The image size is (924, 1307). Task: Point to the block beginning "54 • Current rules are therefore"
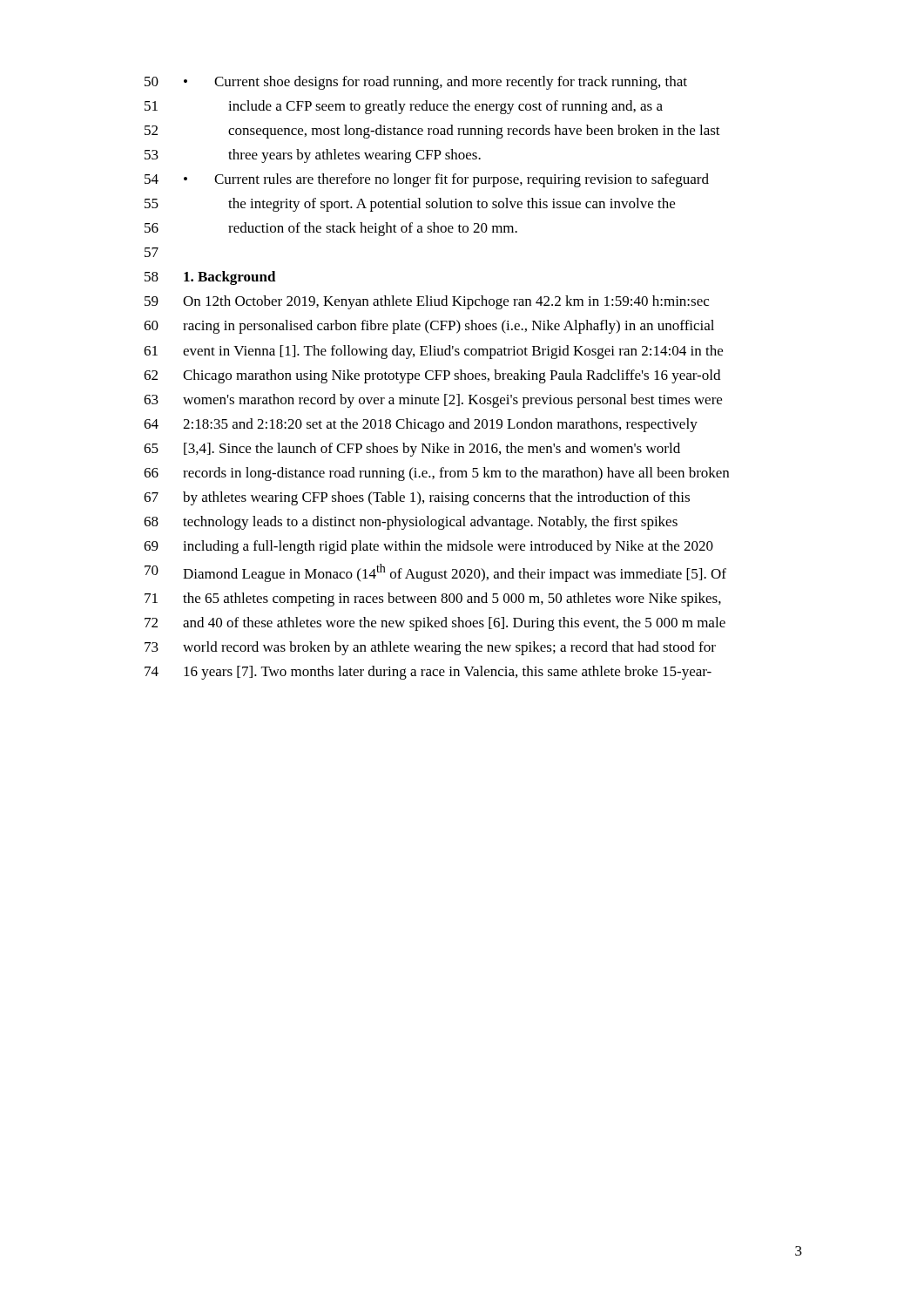(462, 204)
